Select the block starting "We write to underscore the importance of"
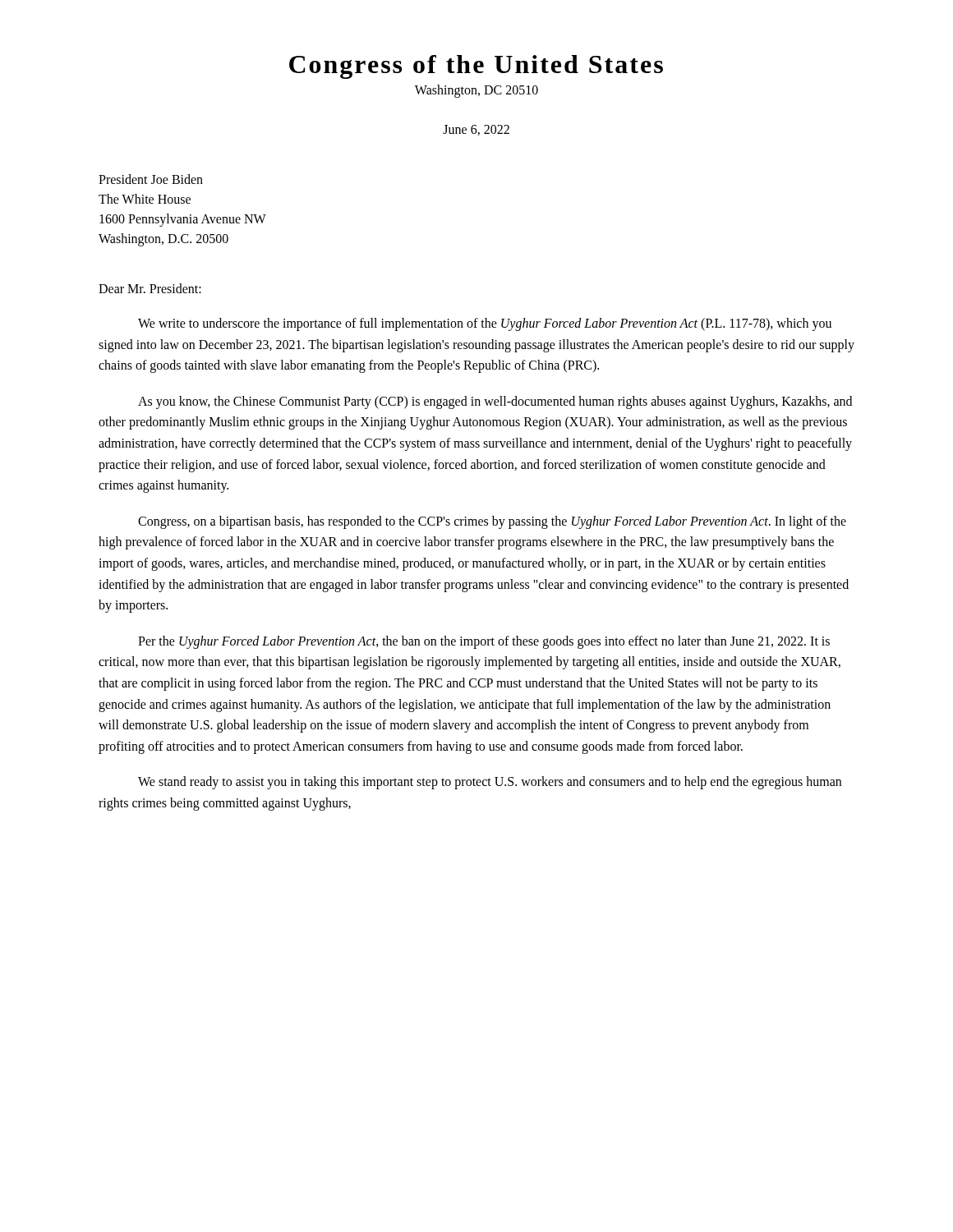Image resolution: width=953 pixels, height=1232 pixels. click(476, 344)
